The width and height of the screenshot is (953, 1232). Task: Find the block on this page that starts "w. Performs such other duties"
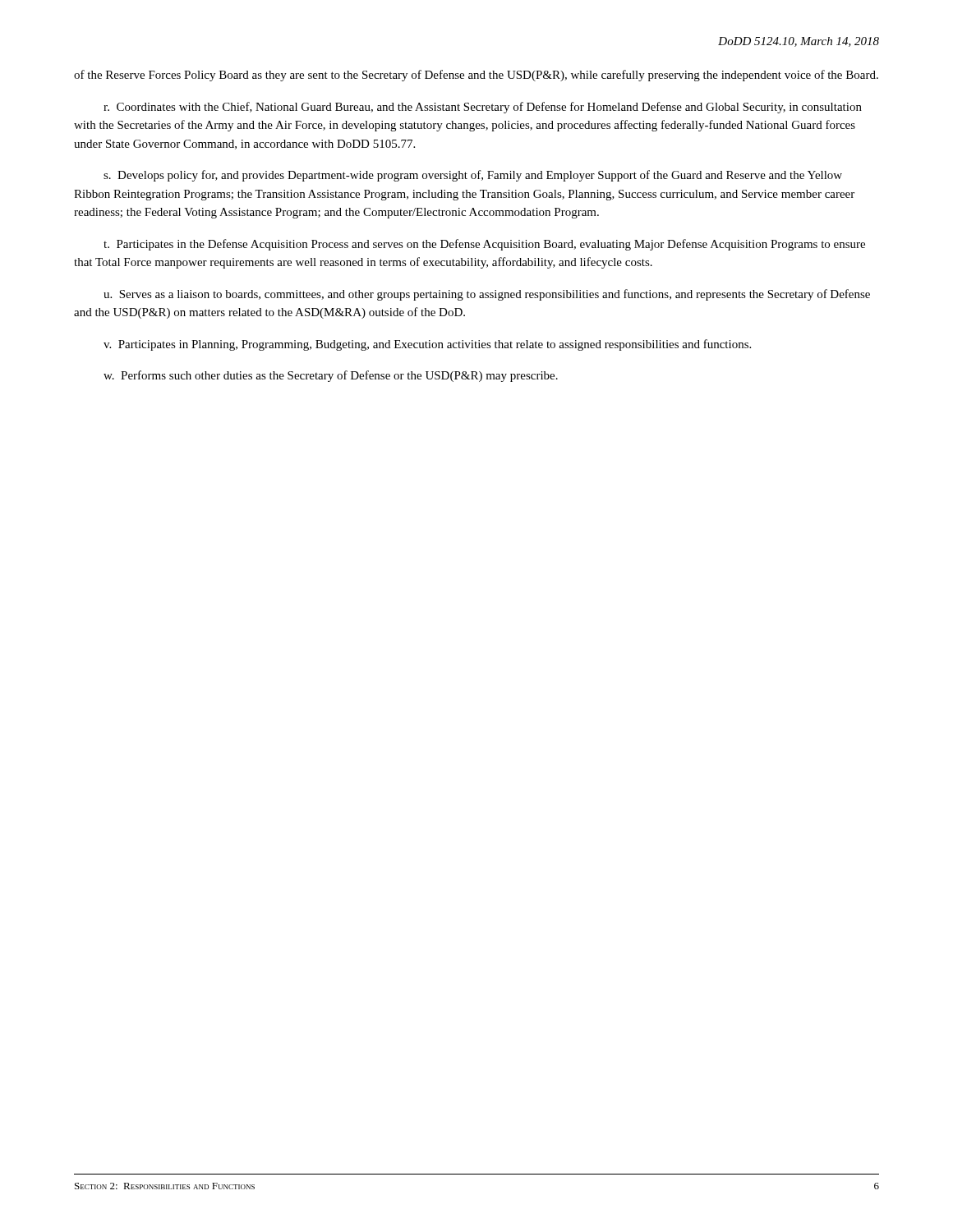click(331, 375)
